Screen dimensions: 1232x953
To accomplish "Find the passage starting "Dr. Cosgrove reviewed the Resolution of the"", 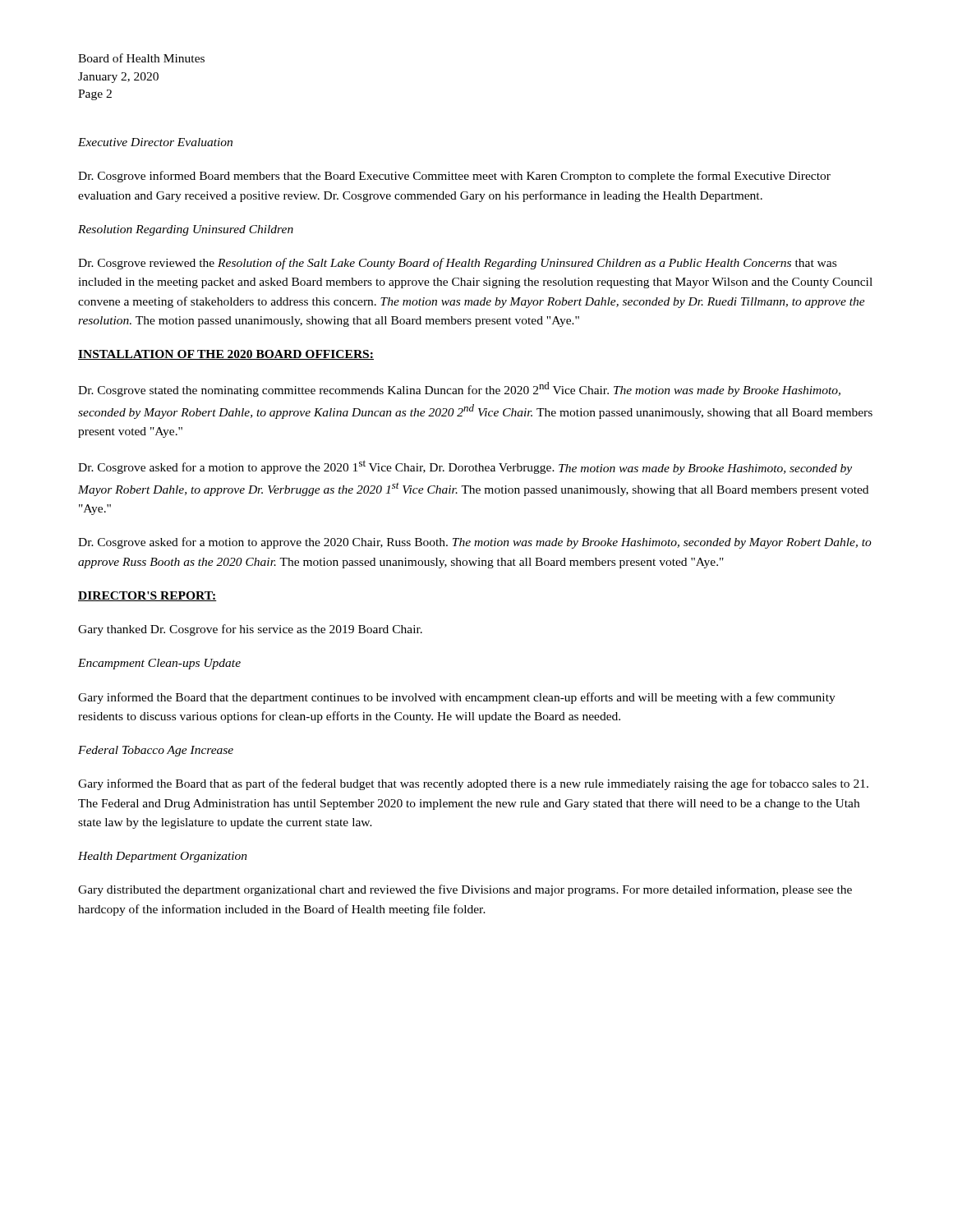I will (x=476, y=291).
